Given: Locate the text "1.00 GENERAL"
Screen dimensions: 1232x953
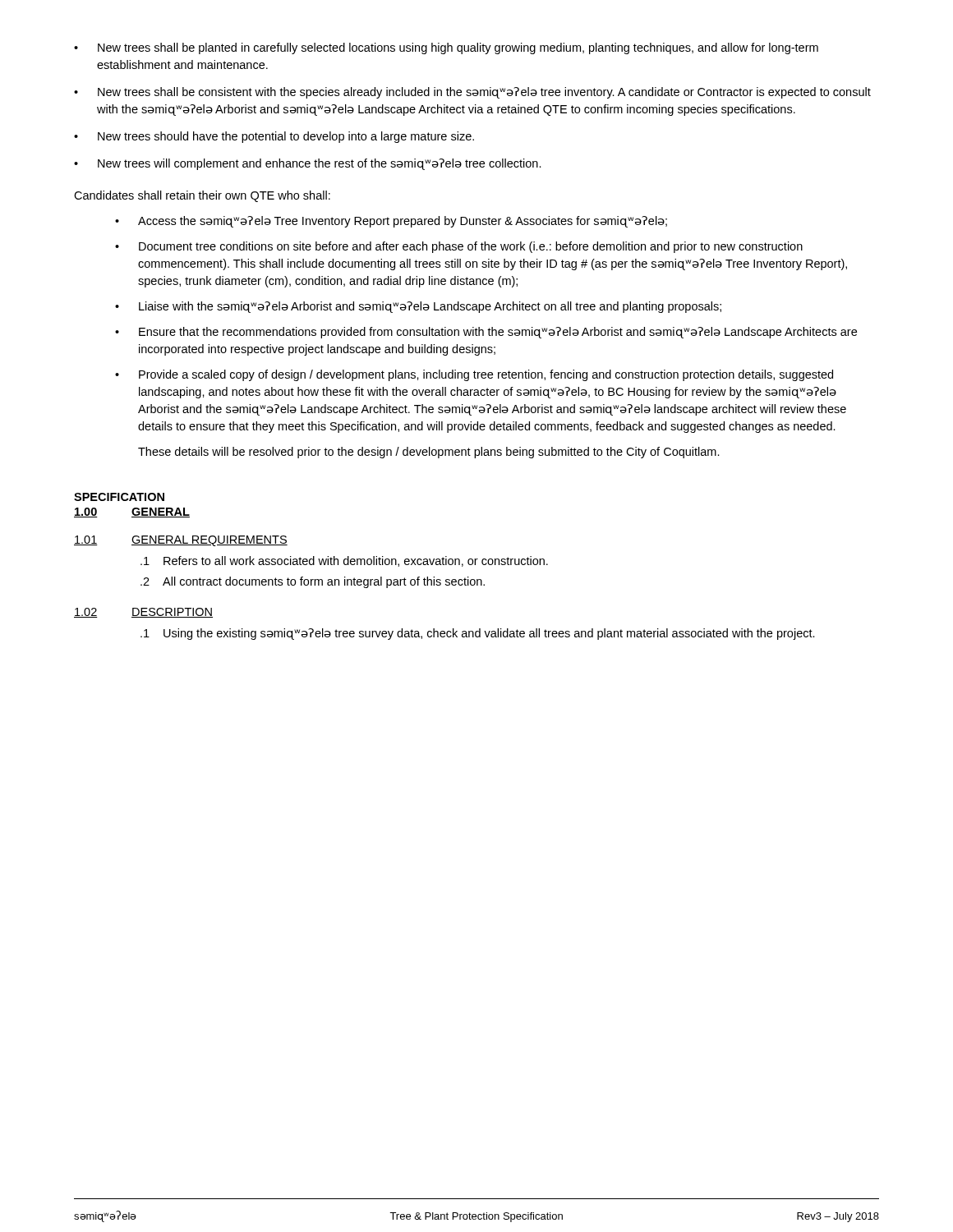Looking at the screenshot, I should 132,512.
